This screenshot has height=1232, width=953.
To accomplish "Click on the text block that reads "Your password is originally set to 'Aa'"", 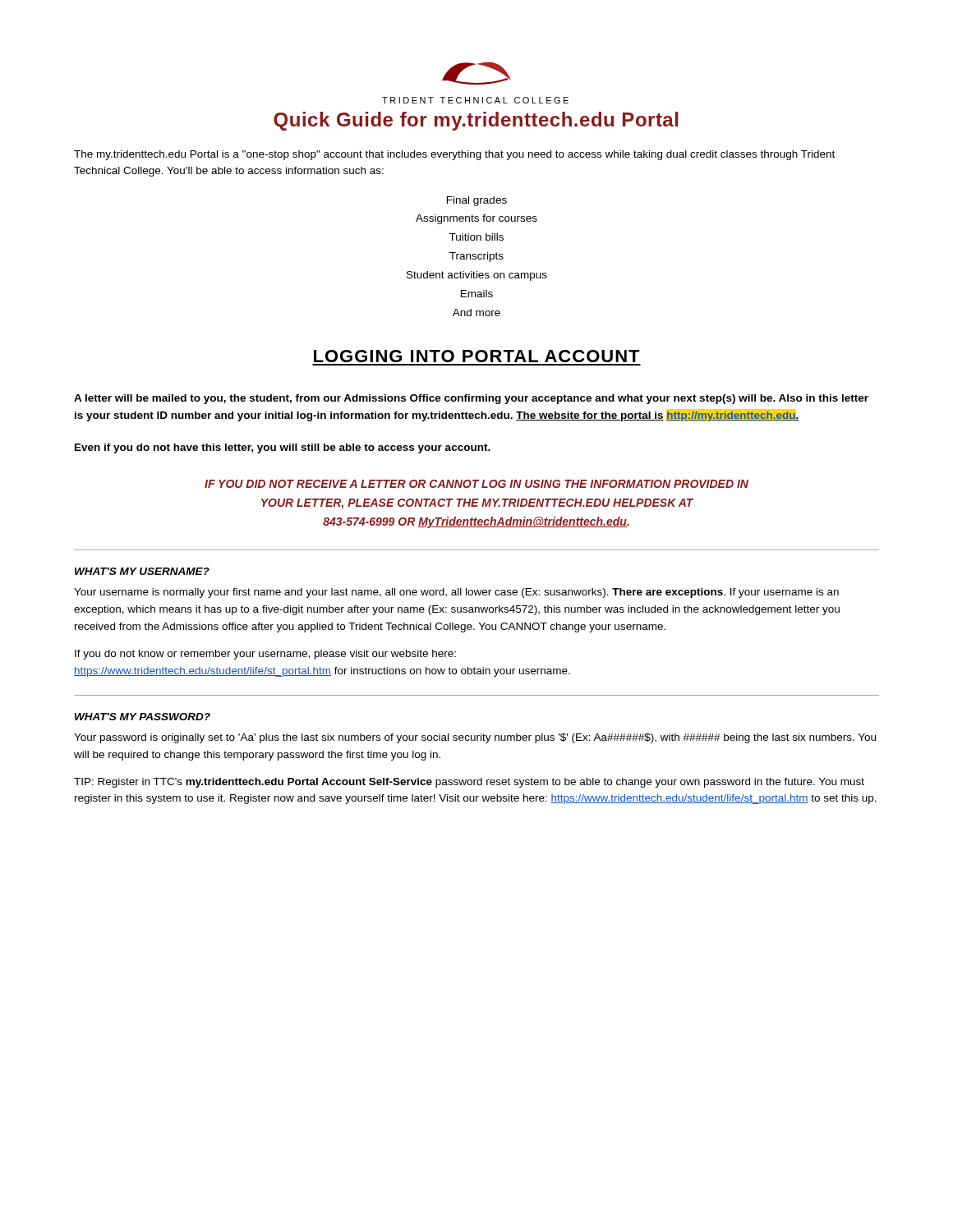I will [475, 745].
